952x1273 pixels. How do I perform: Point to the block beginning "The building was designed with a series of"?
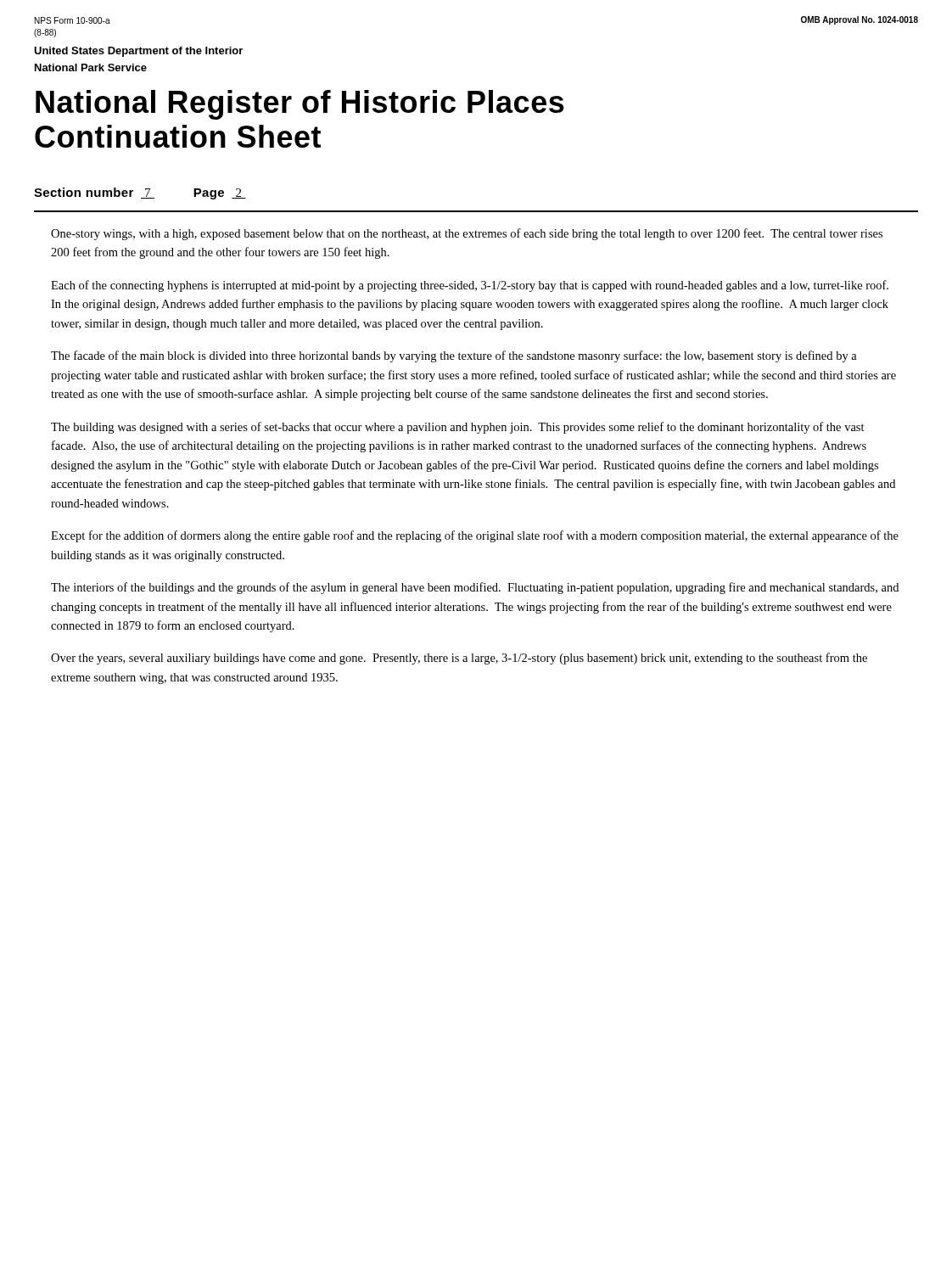tap(476, 465)
